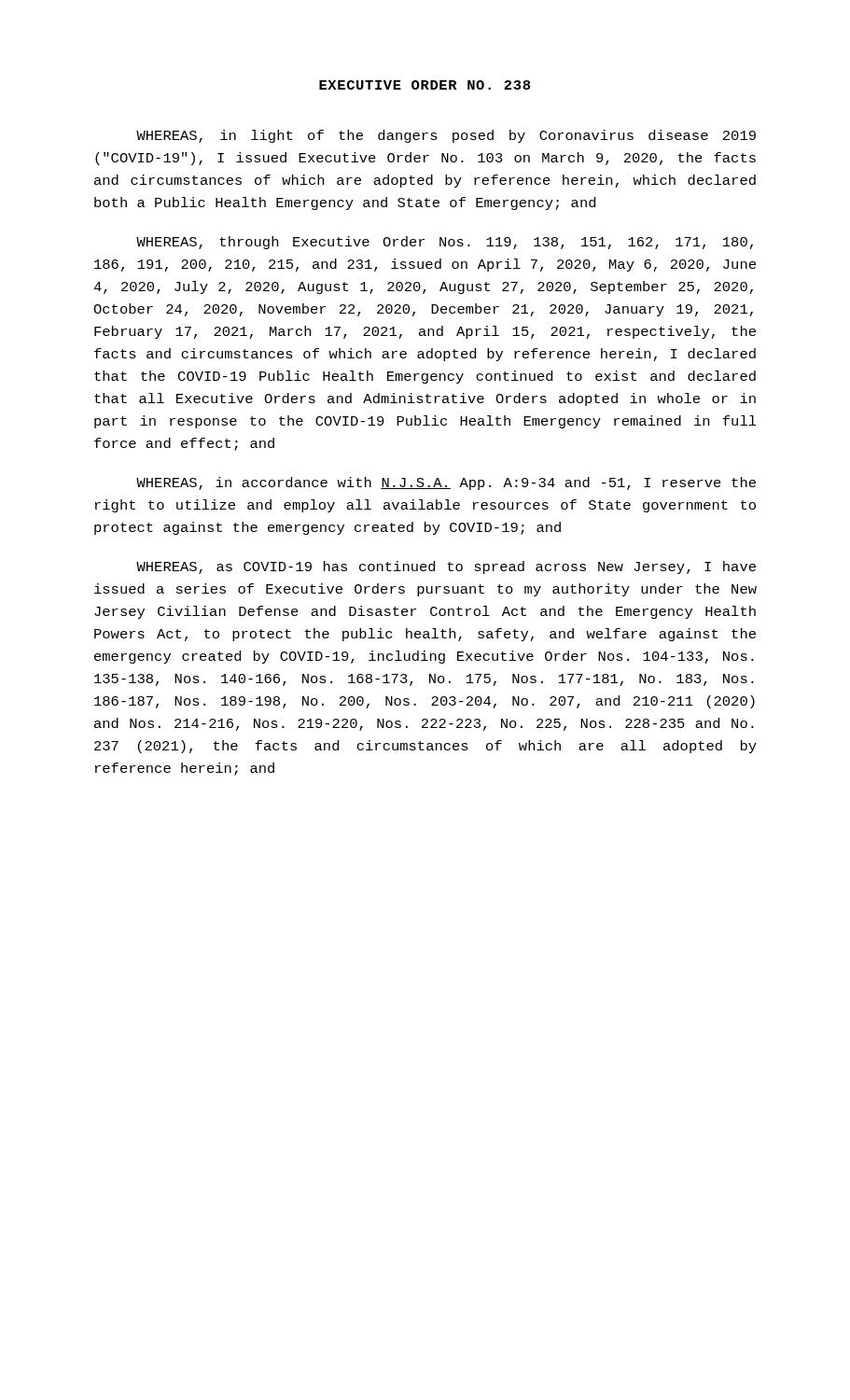850x1400 pixels.
Task: Find the text block starting "WHEREAS, through Executive Order Nos."
Action: pyautogui.click(x=425, y=344)
